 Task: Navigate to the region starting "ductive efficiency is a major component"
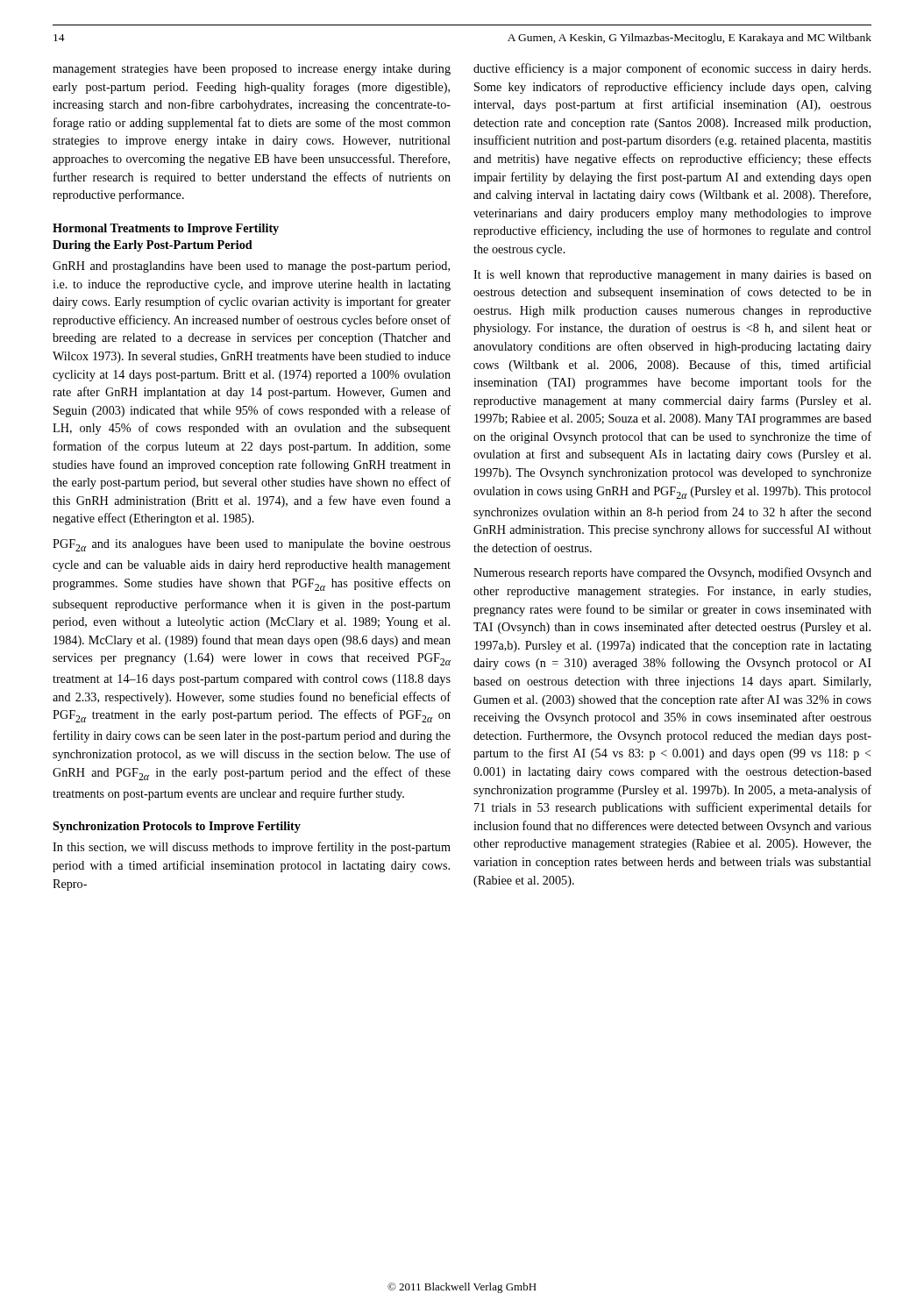tap(672, 159)
